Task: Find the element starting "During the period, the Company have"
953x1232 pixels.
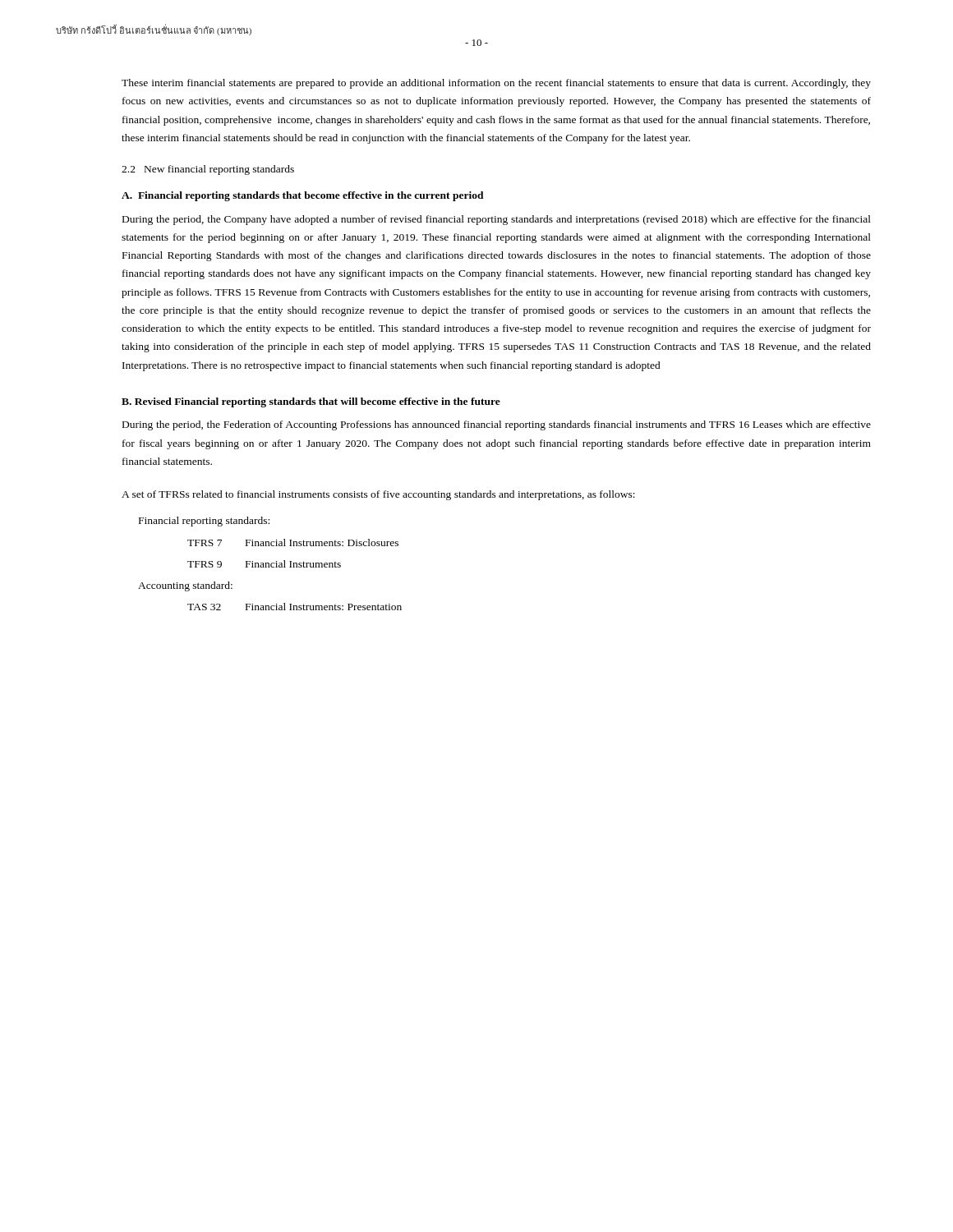Action: 496,292
